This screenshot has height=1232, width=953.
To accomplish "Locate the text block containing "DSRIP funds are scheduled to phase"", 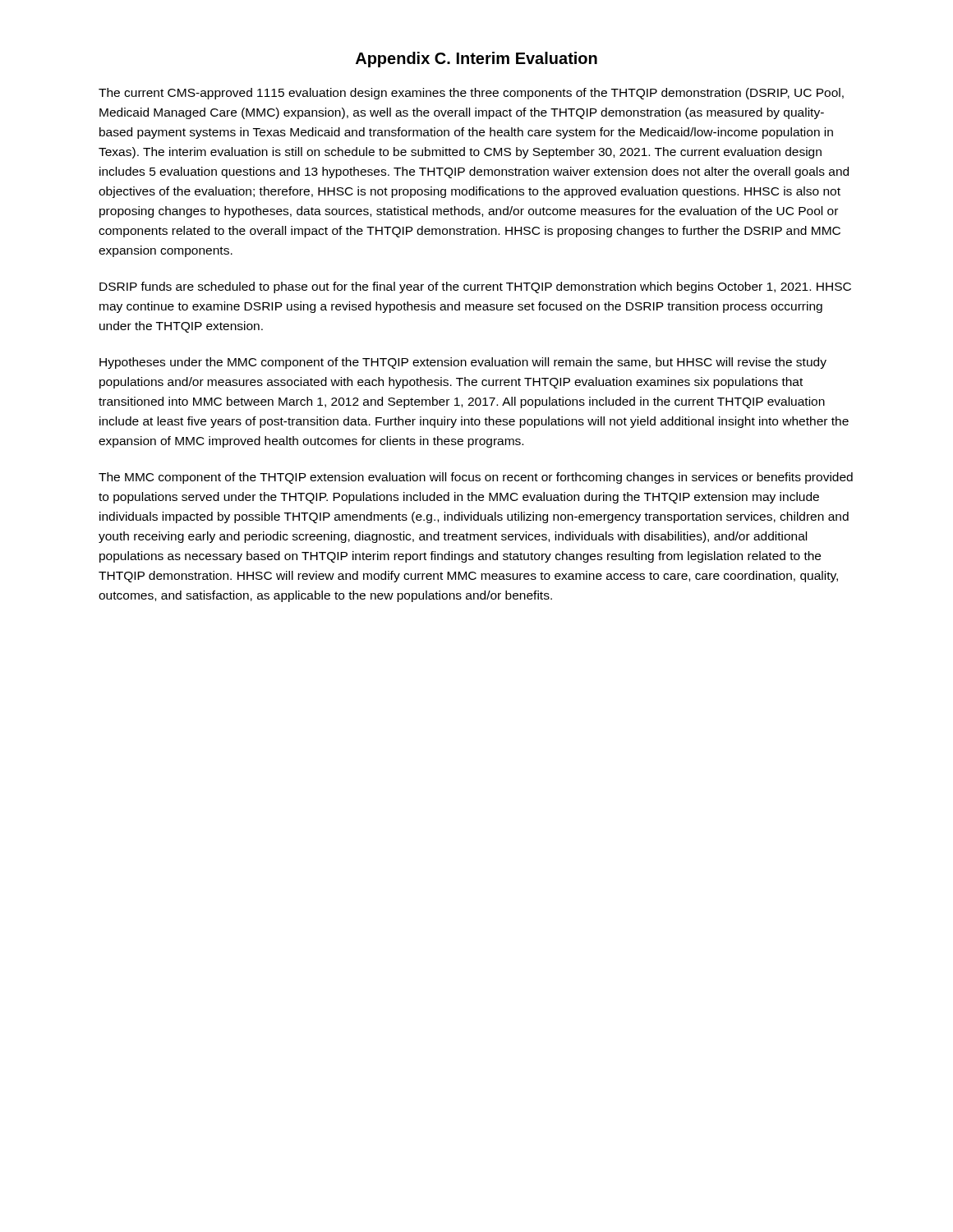I will click(x=475, y=306).
